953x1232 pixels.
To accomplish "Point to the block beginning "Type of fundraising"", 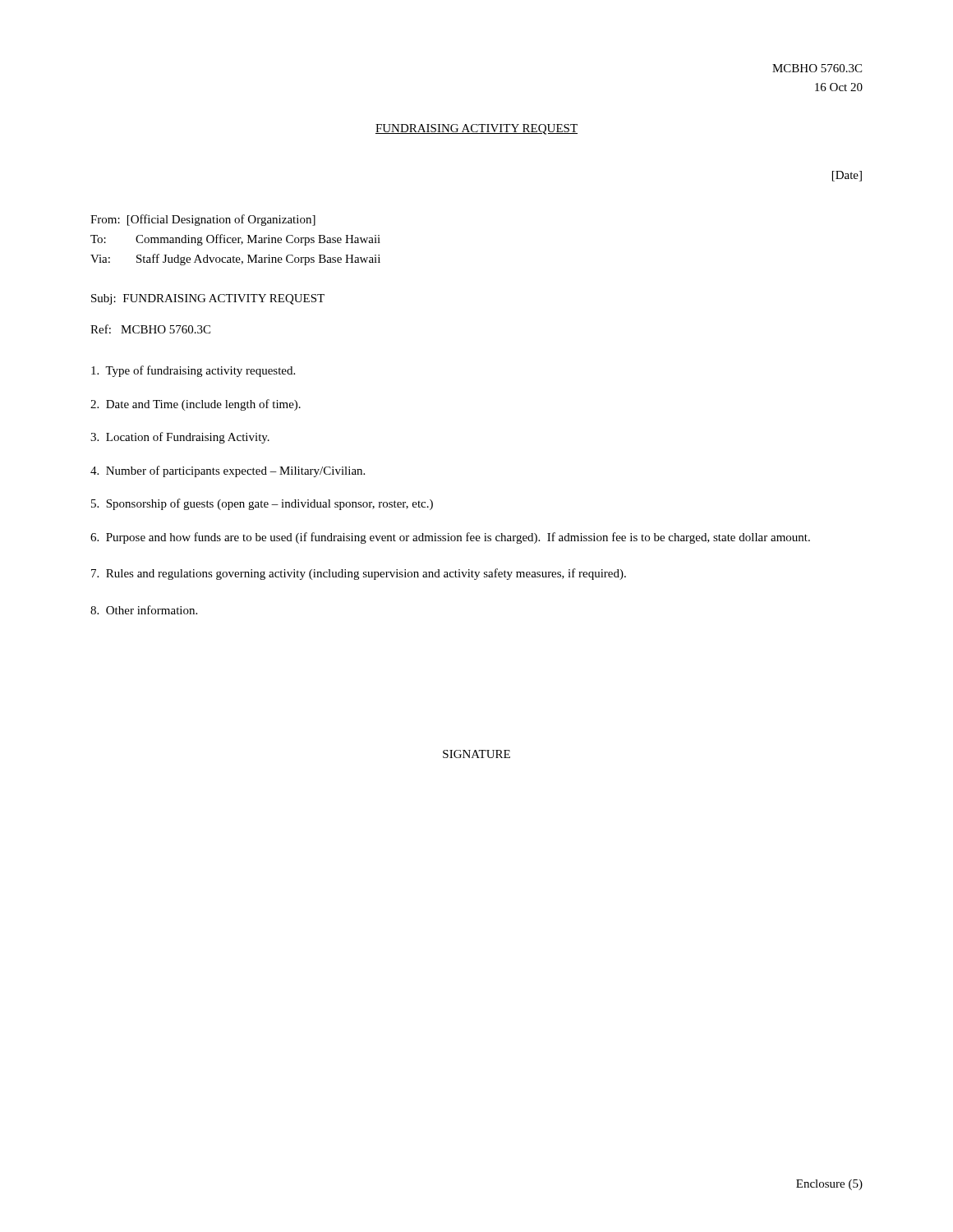I will coord(193,370).
